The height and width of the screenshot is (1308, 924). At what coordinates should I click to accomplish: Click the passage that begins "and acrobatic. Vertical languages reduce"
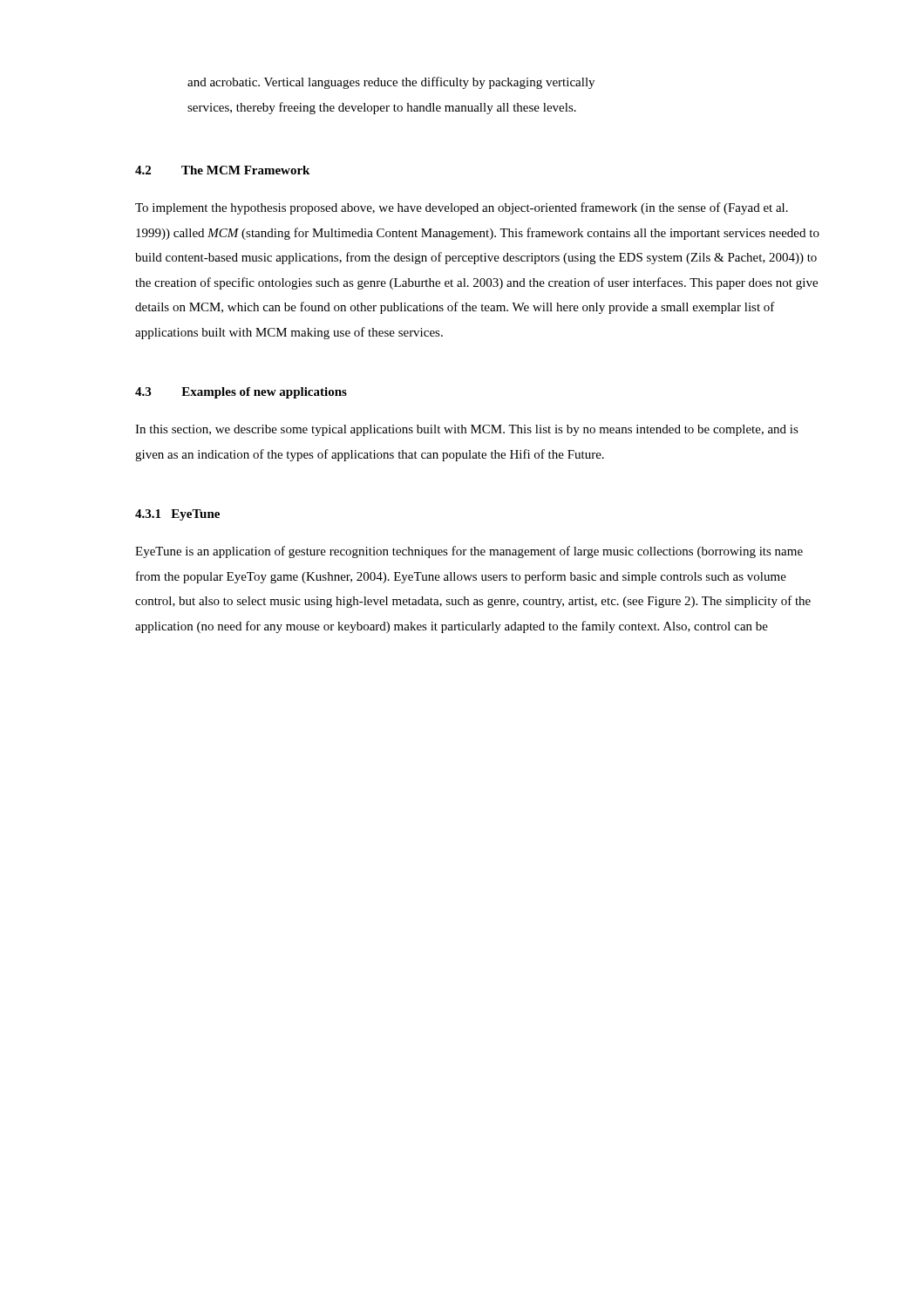coord(391,94)
